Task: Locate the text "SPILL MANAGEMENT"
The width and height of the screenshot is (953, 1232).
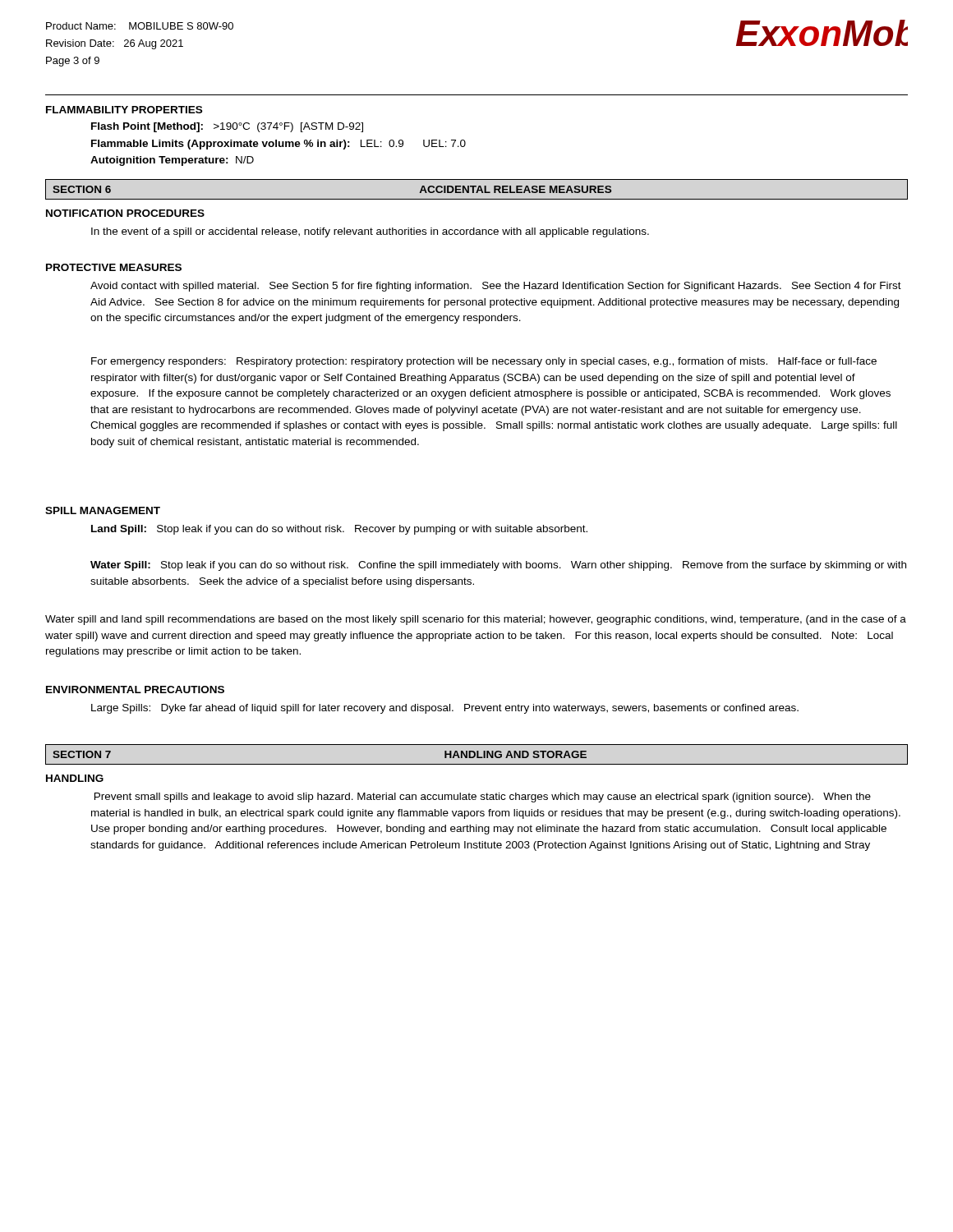Action: point(103,510)
